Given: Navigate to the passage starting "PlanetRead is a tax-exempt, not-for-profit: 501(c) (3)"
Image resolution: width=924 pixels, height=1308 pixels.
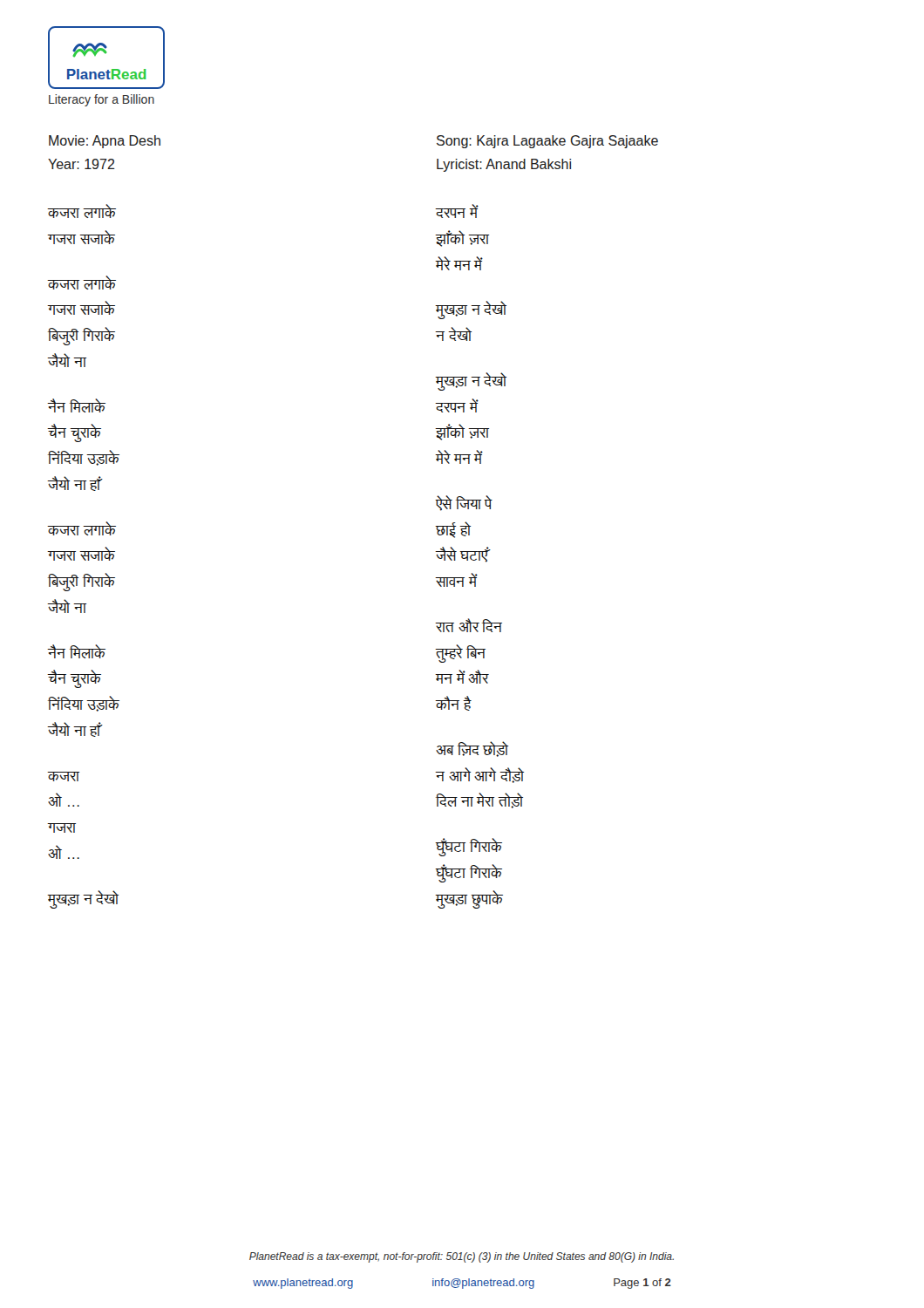Looking at the screenshot, I should [462, 1257].
